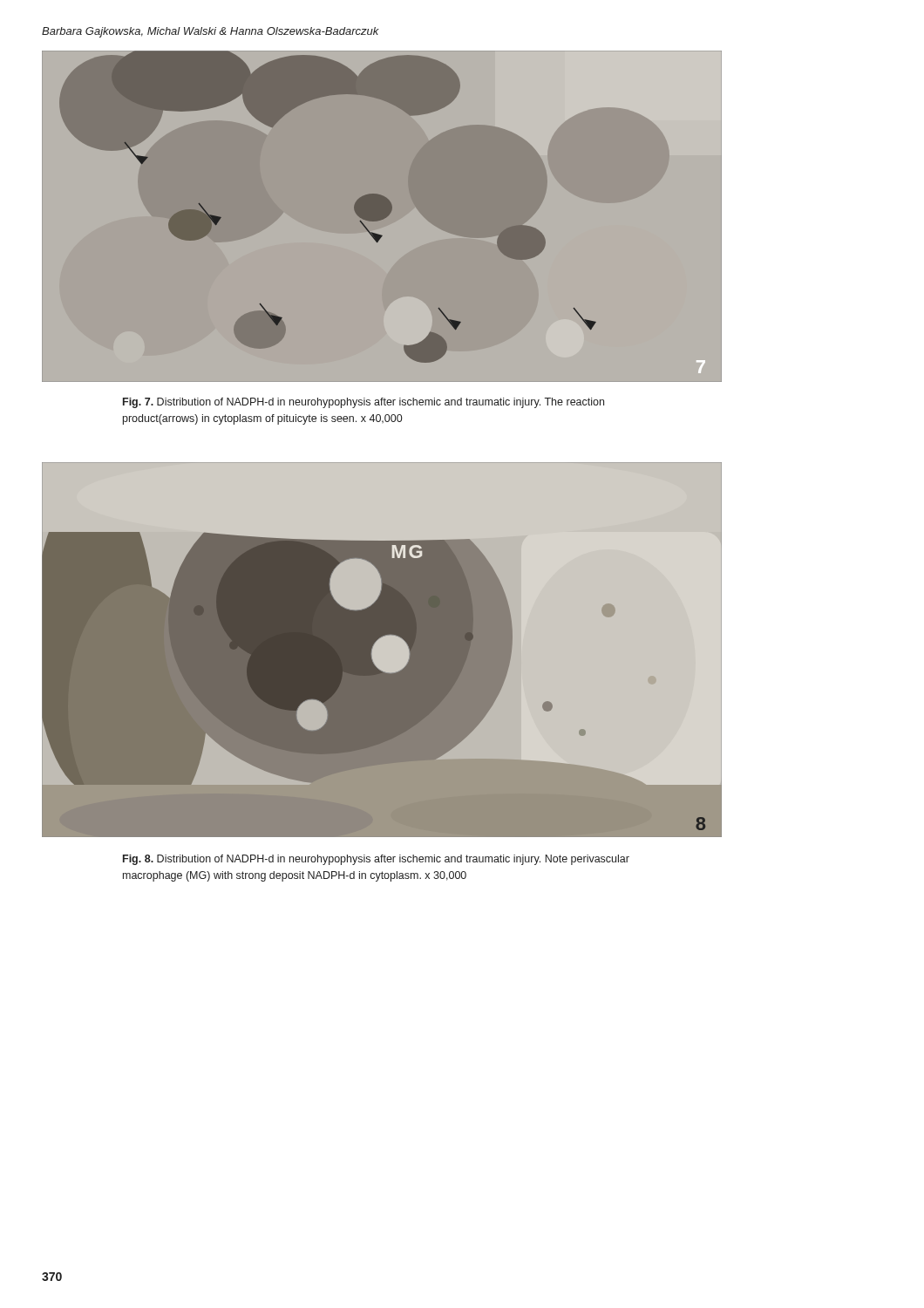Find the caption that says "Fig. 7. Distribution of NADPH-d in neurohypophysis after"

tap(364, 410)
